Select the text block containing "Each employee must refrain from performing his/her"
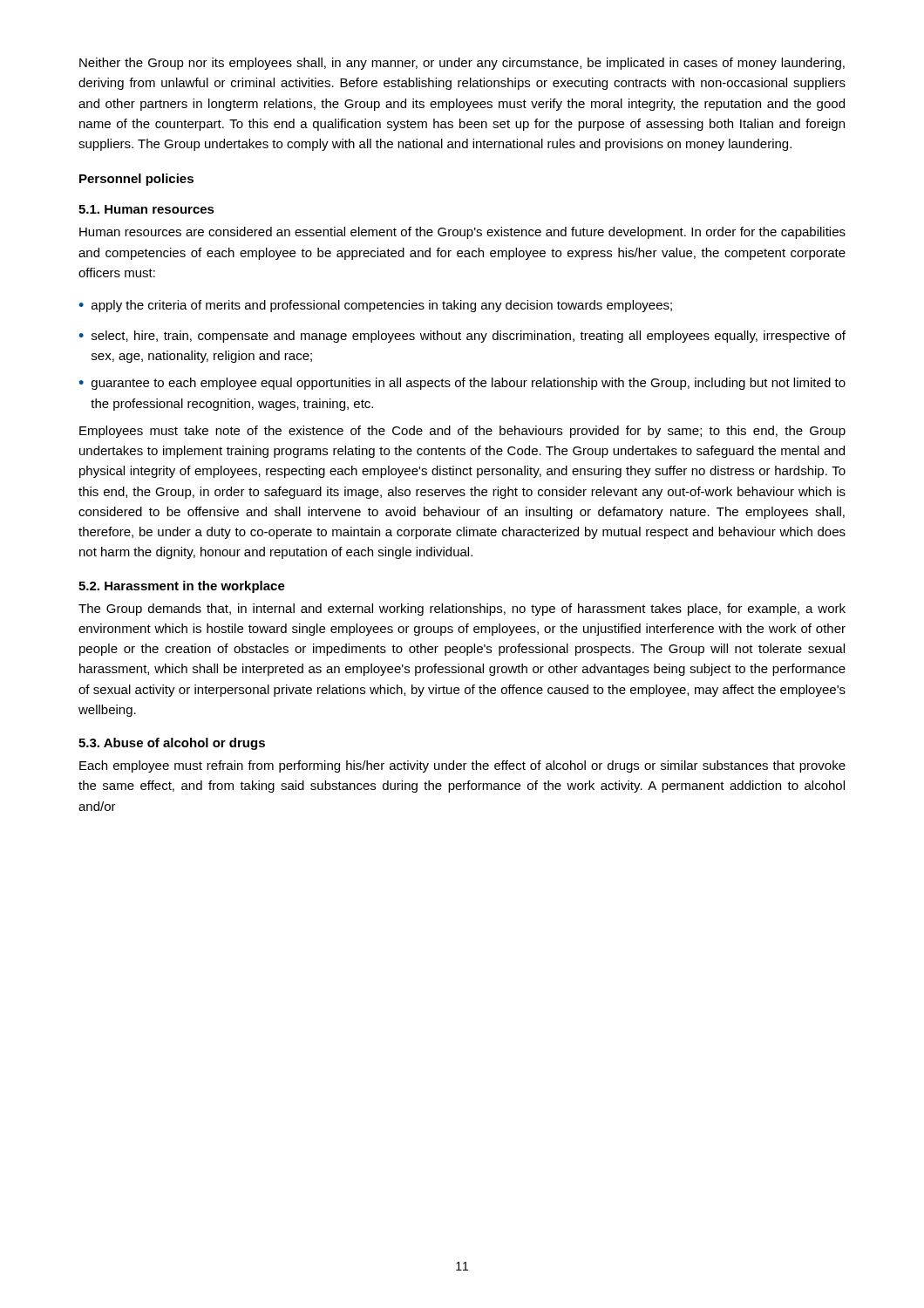Viewport: 924px width, 1308px height. click(462, 786)
